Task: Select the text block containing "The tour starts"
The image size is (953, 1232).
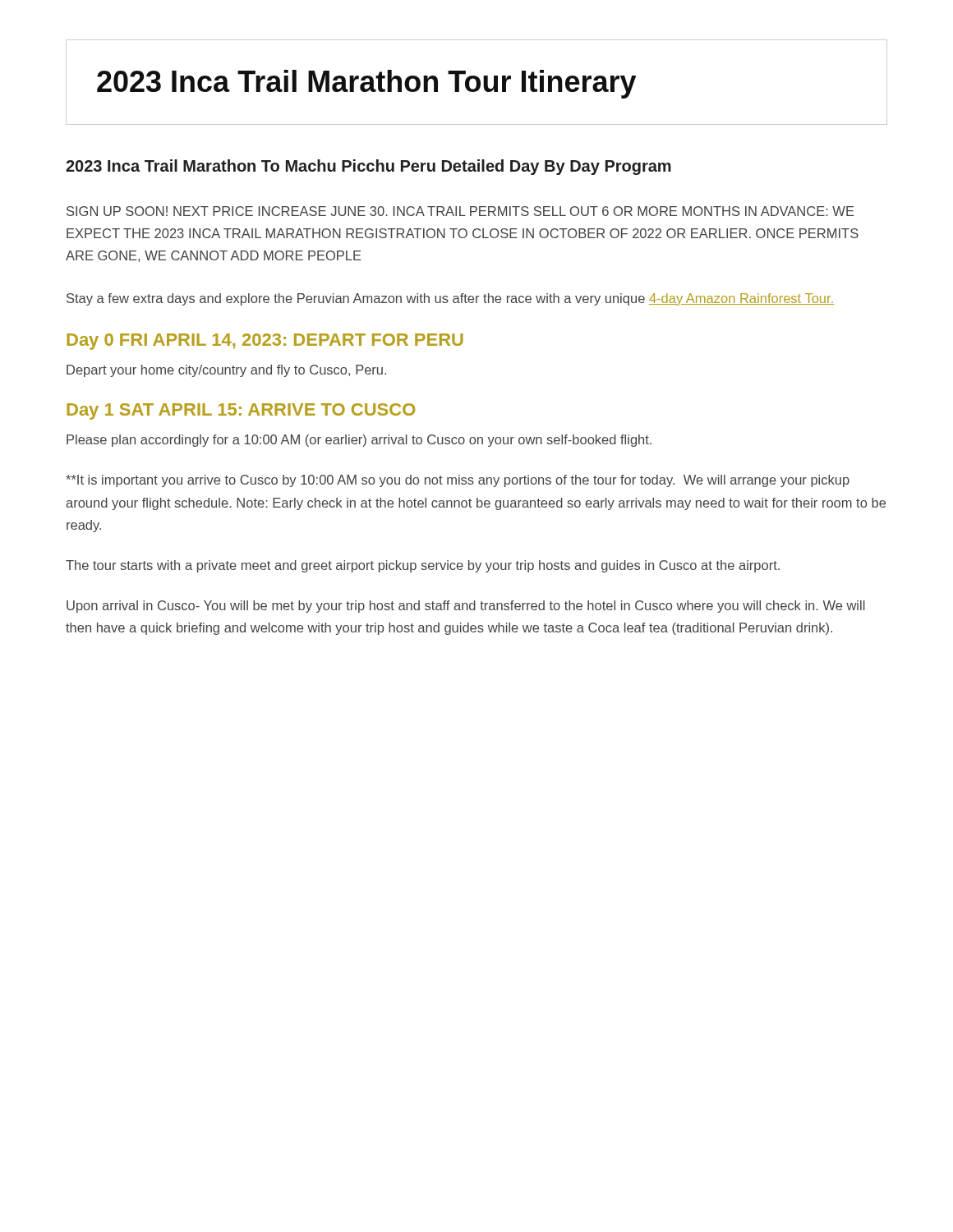Action: point(423,565)
